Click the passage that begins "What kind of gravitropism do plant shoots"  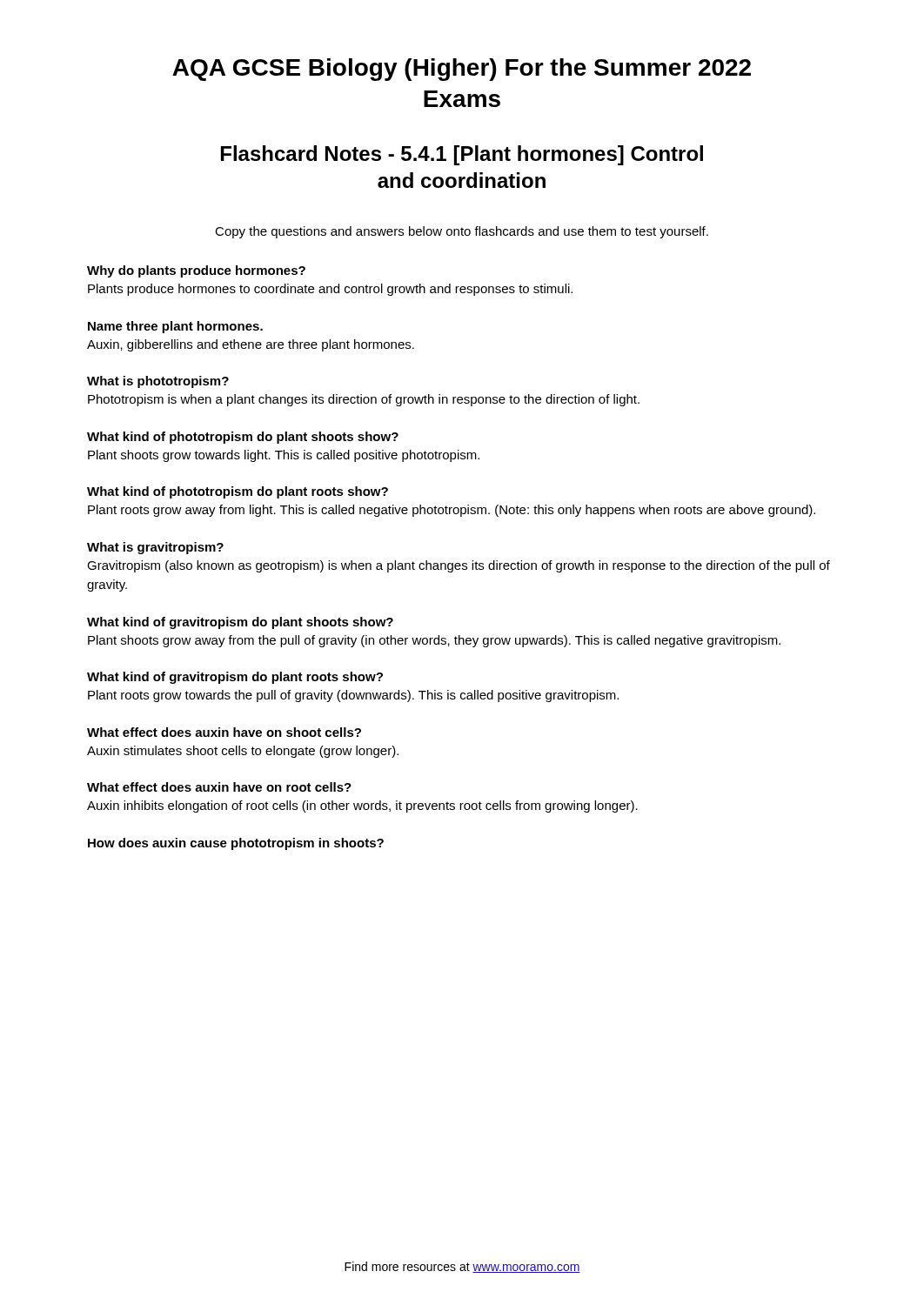click(x=462, y=632)
